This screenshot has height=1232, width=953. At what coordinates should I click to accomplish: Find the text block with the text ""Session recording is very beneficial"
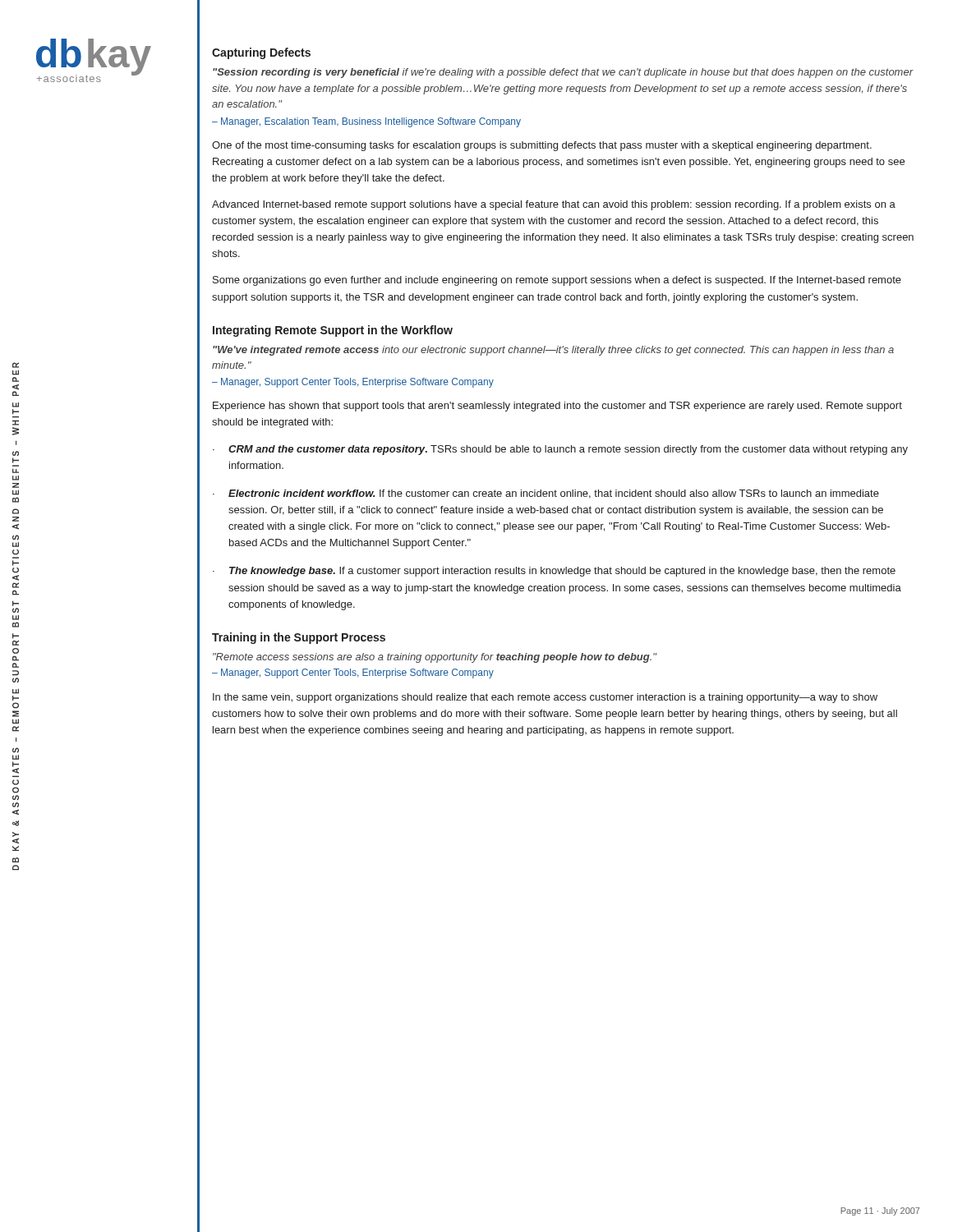click(562, 88)
